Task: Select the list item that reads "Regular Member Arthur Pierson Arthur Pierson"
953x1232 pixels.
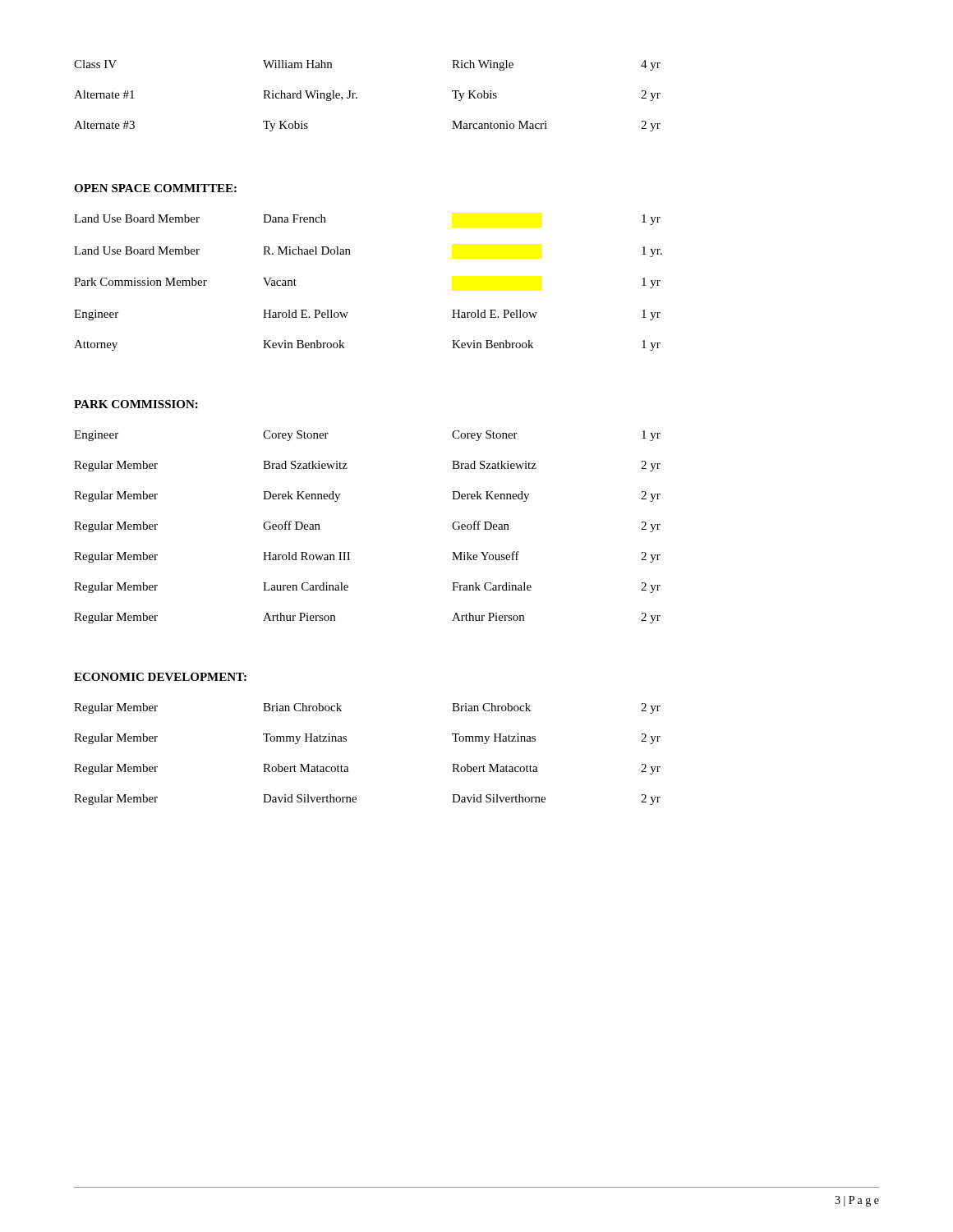Action: 110,618
